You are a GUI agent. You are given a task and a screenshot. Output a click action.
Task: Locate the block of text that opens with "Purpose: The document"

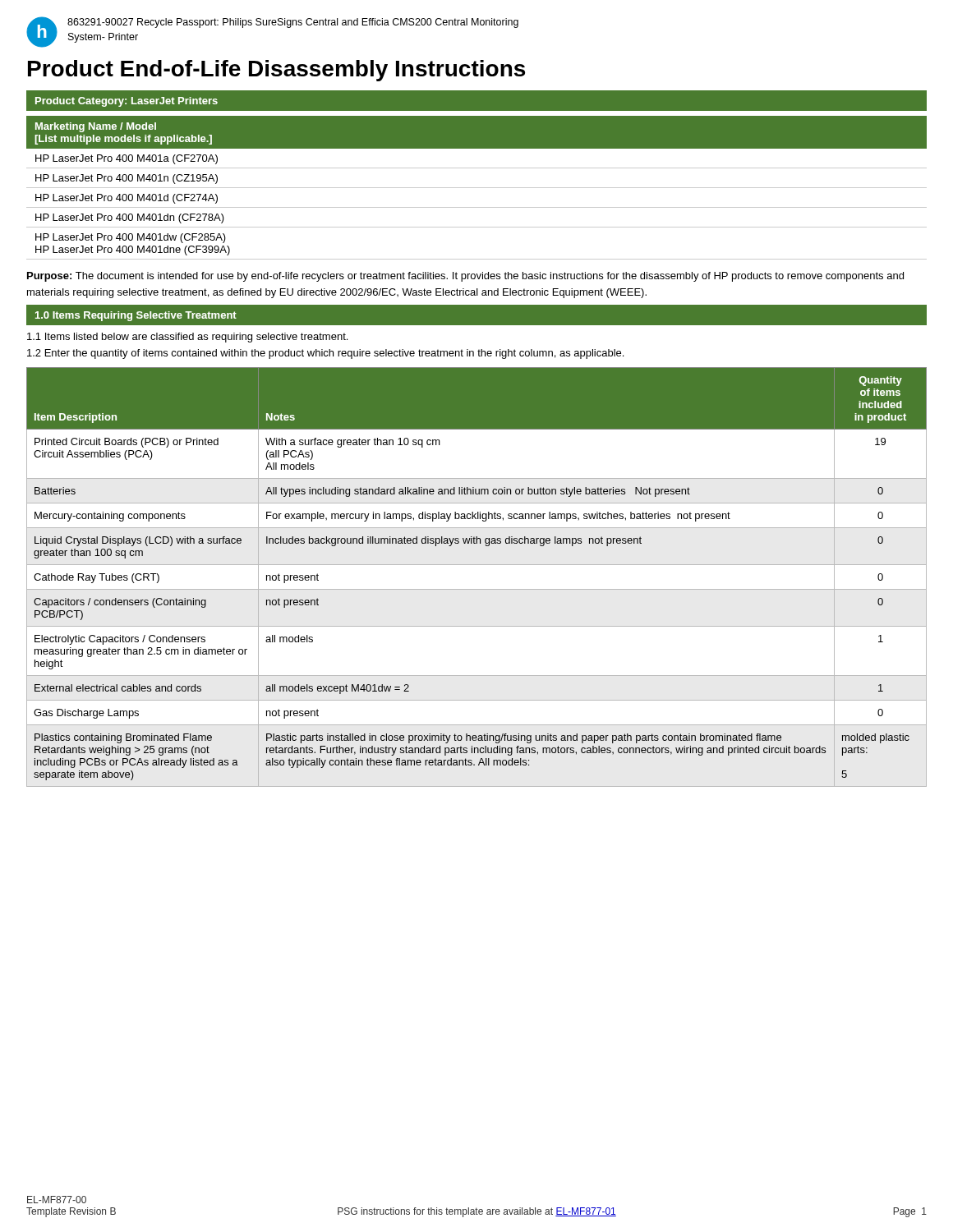(x=465, y=284)
